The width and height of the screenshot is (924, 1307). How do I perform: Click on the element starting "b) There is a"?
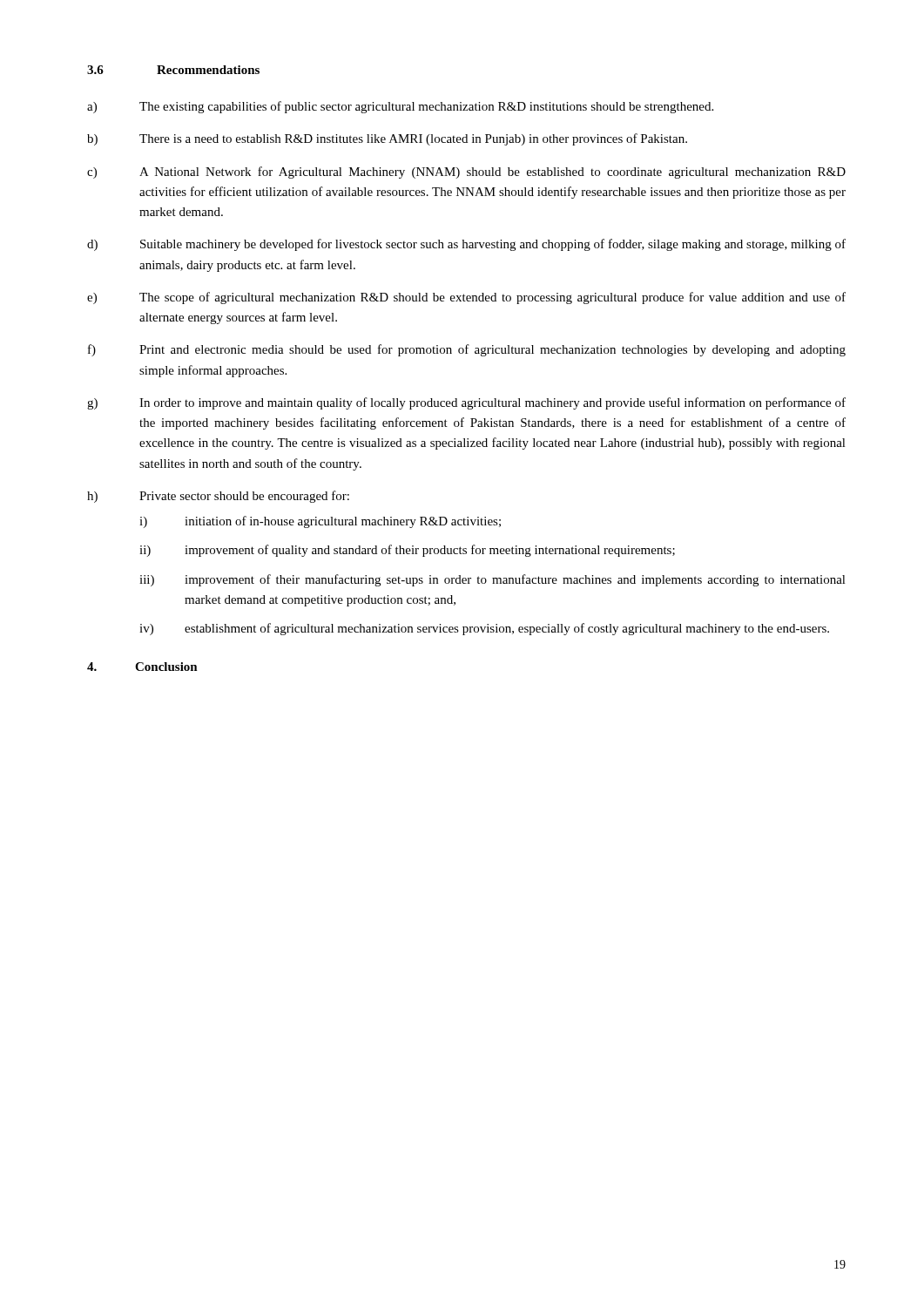coord(466,139)
